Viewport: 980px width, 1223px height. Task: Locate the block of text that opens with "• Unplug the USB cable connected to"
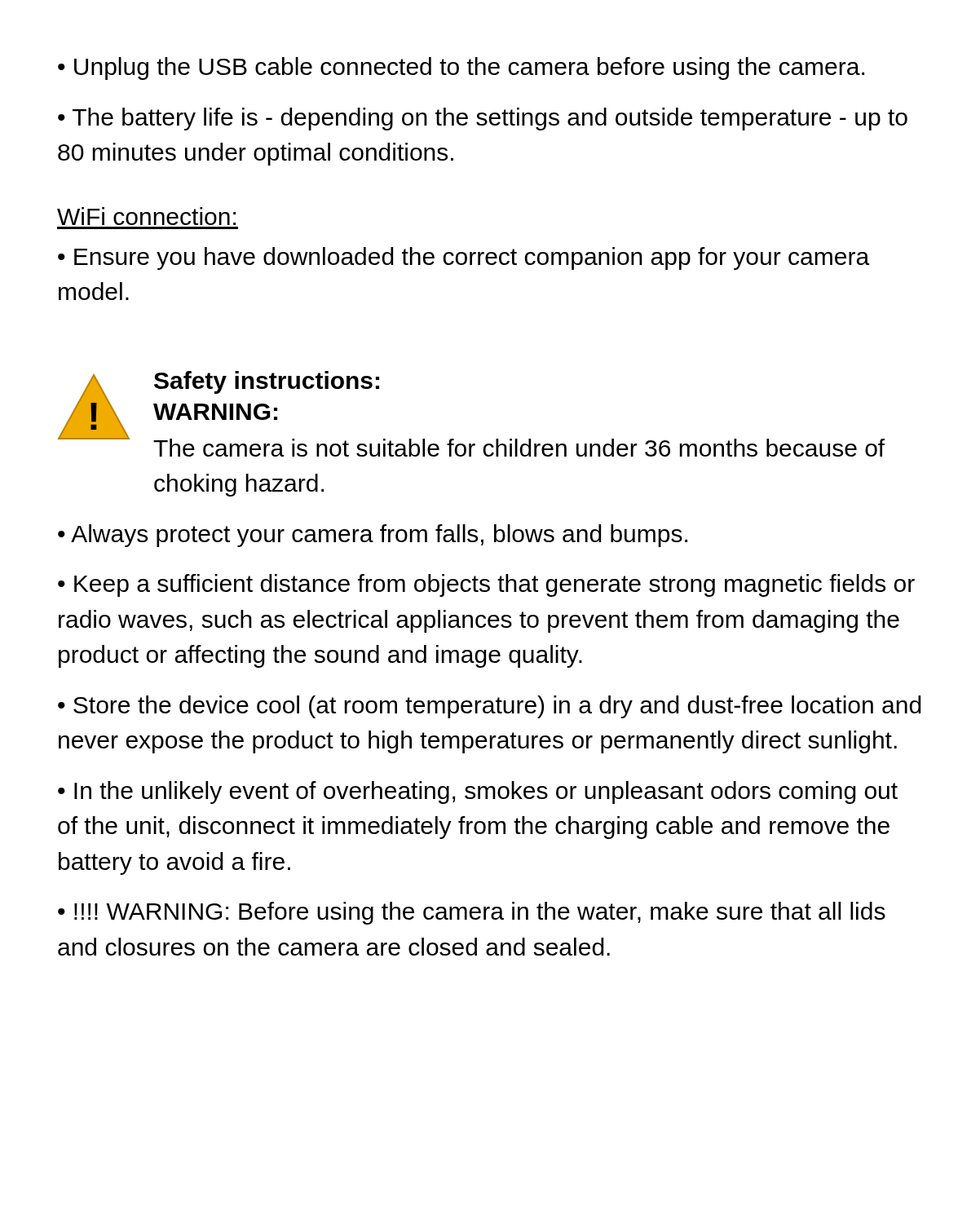pyautogui.click(x=462, y=66)
